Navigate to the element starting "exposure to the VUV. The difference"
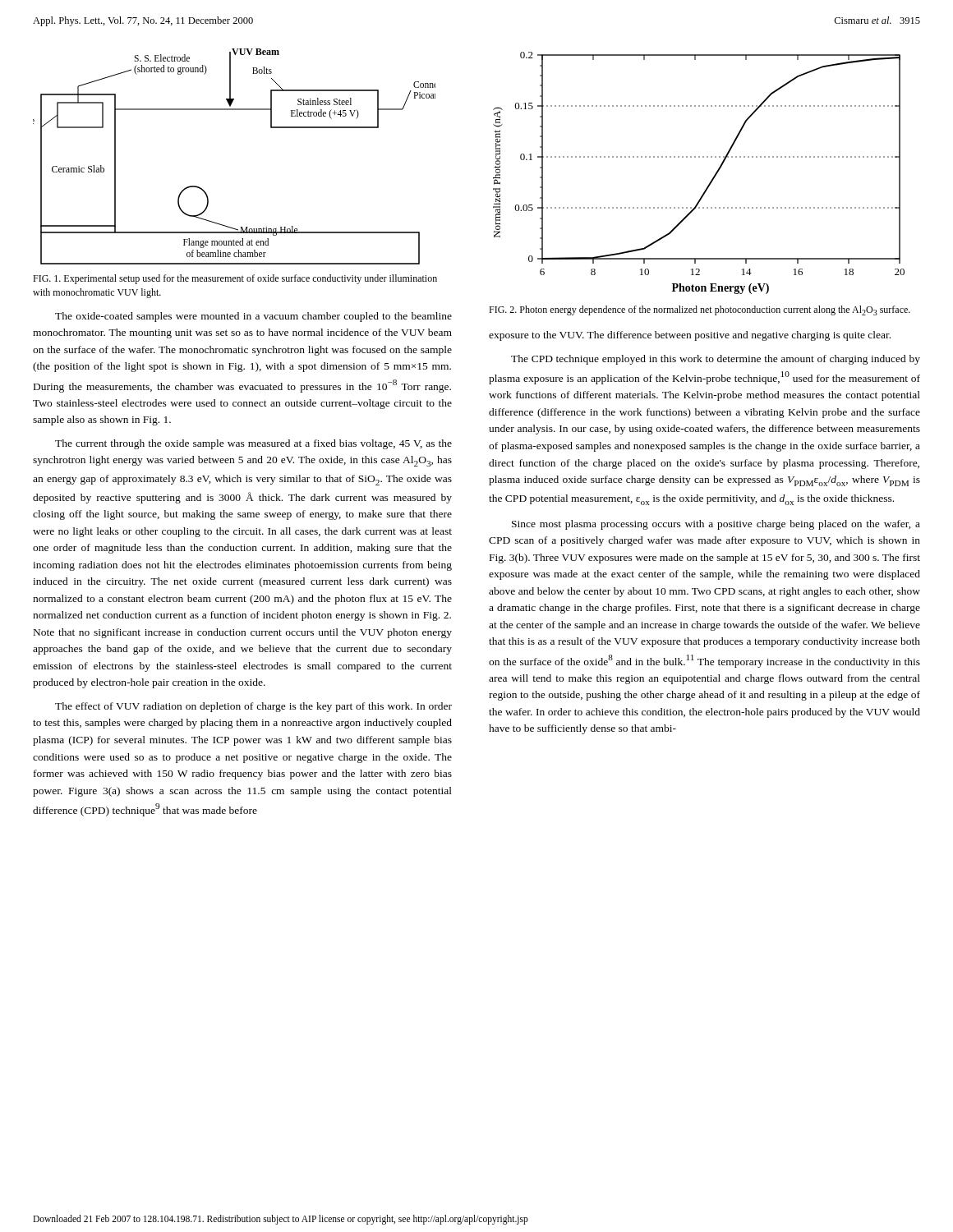Screen dimensions: 1232x953 (x=704, y=336)
